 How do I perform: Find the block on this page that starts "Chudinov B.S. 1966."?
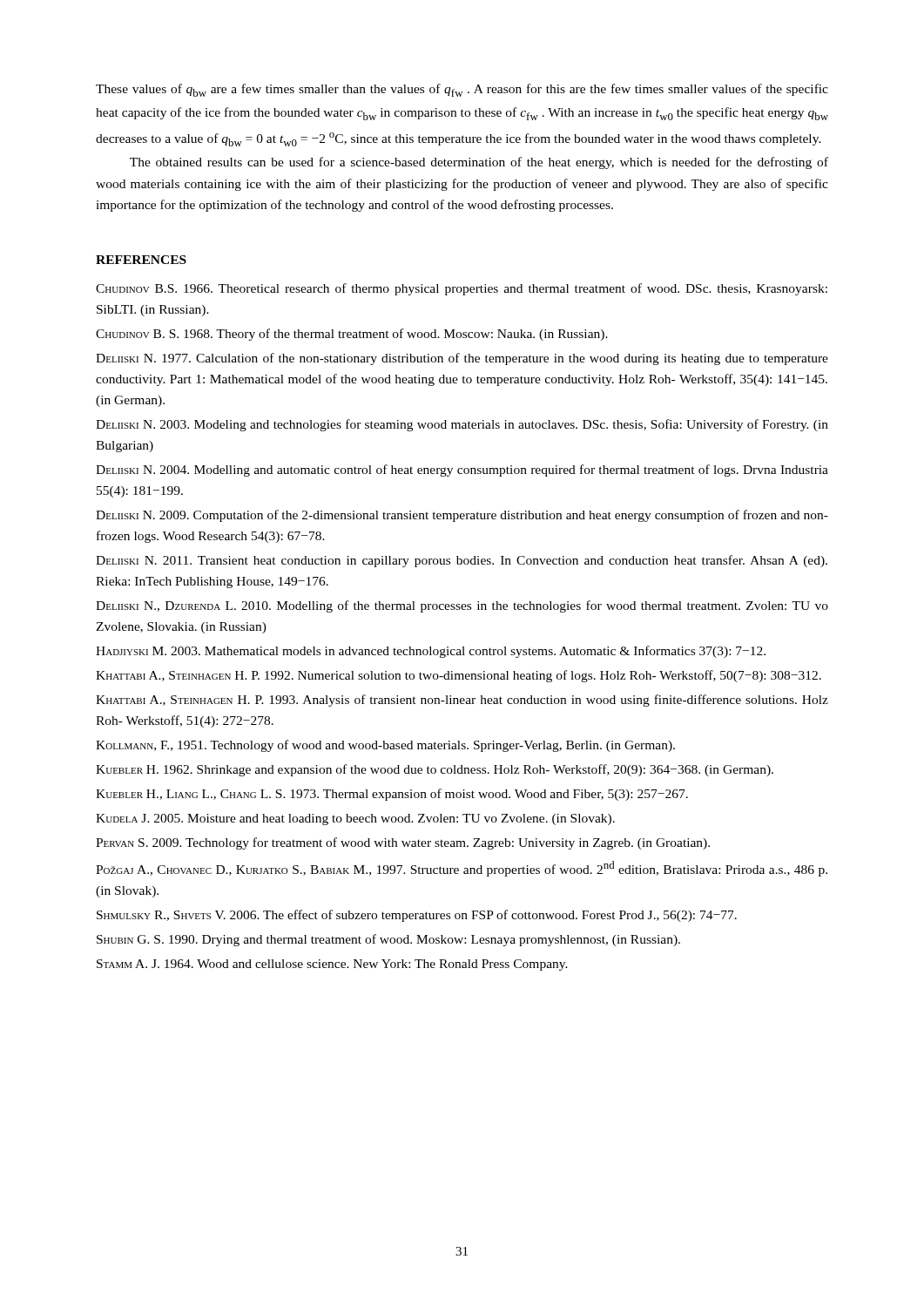(462, 298)
